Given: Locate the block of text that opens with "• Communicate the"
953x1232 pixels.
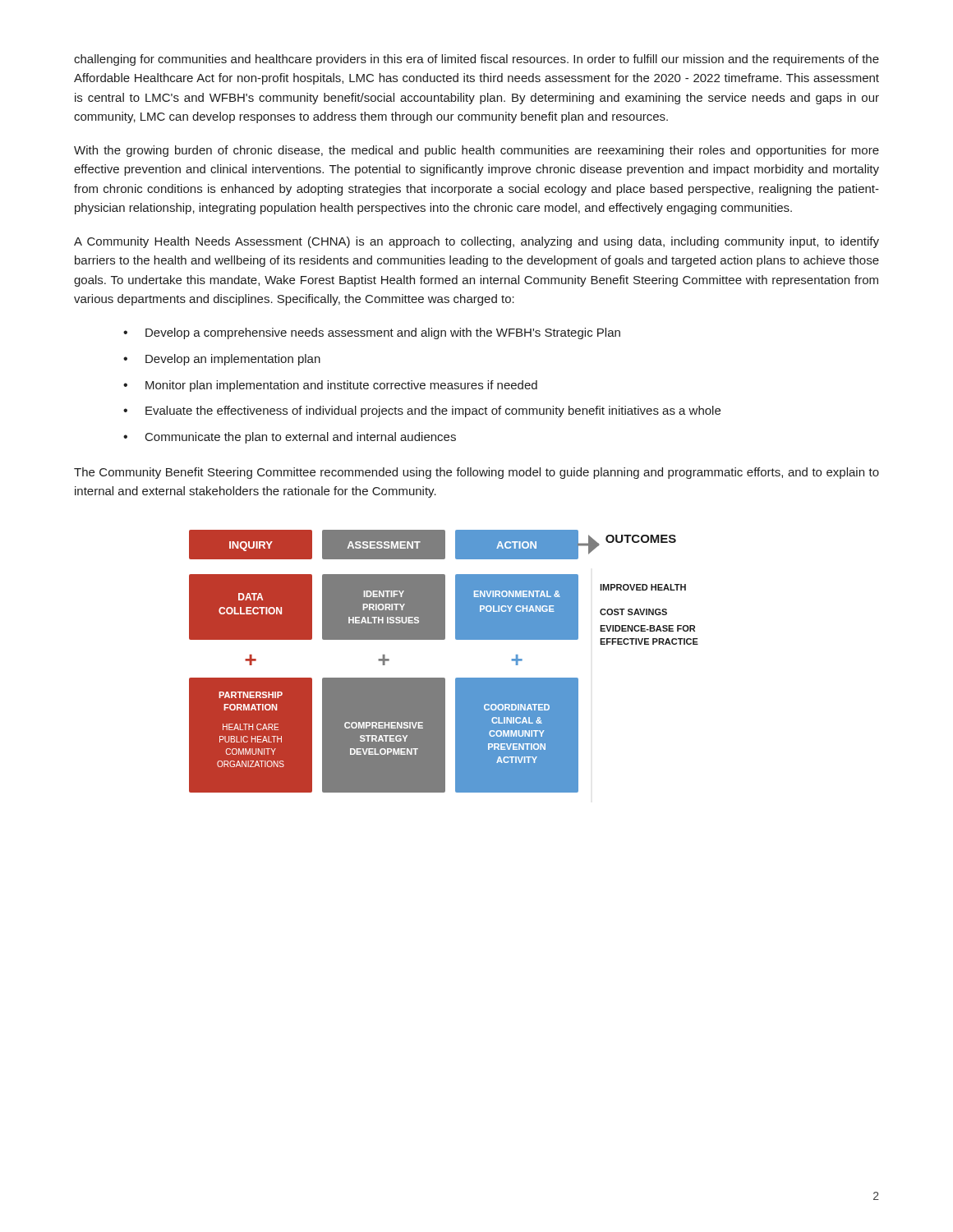Looking at the screenshot, I should click(290, 438).
